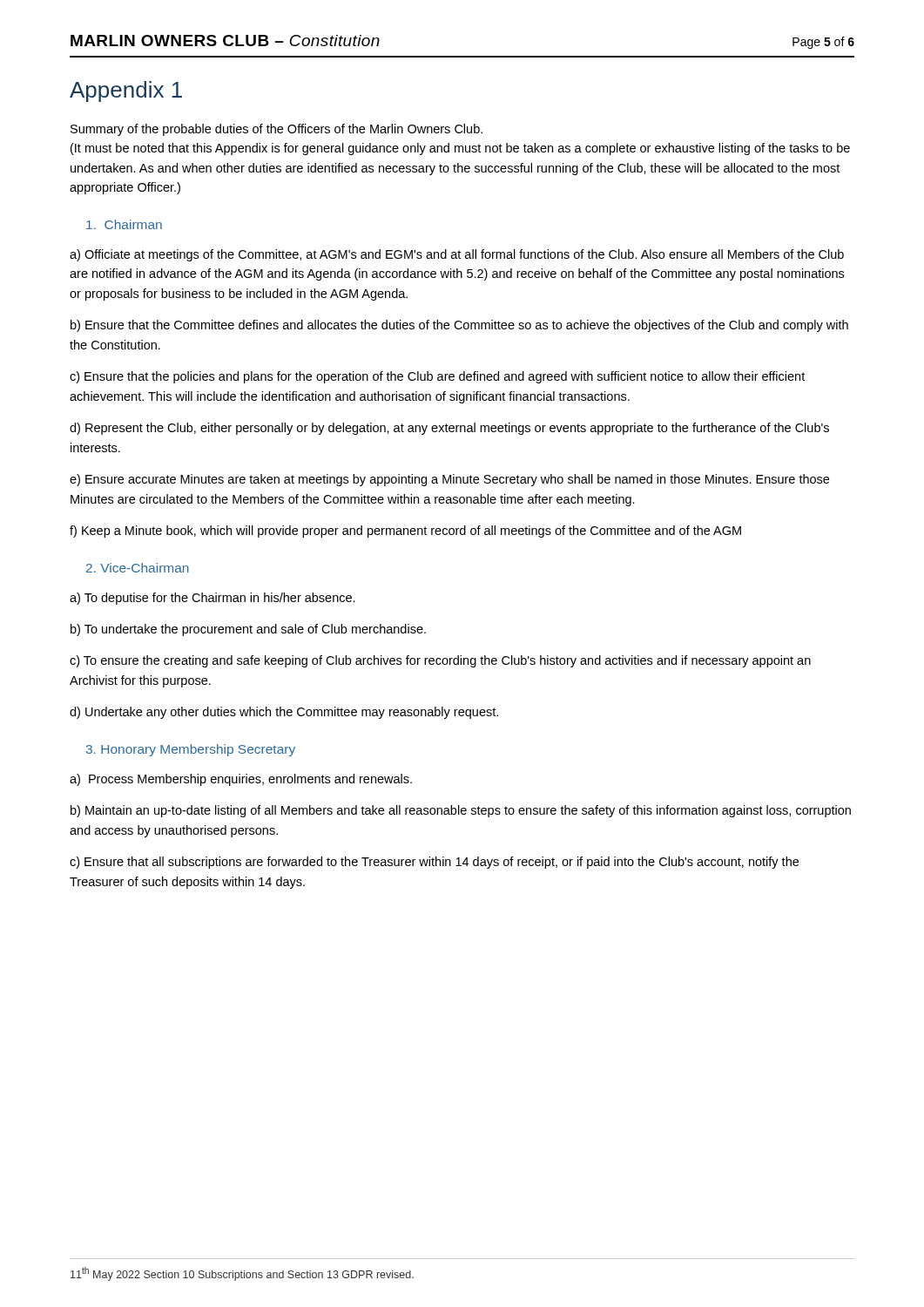The image size is (924, 1307).
Task: Find the block on this page that starts "b) Ensure that the"
Action: click(x=459, y=335)
